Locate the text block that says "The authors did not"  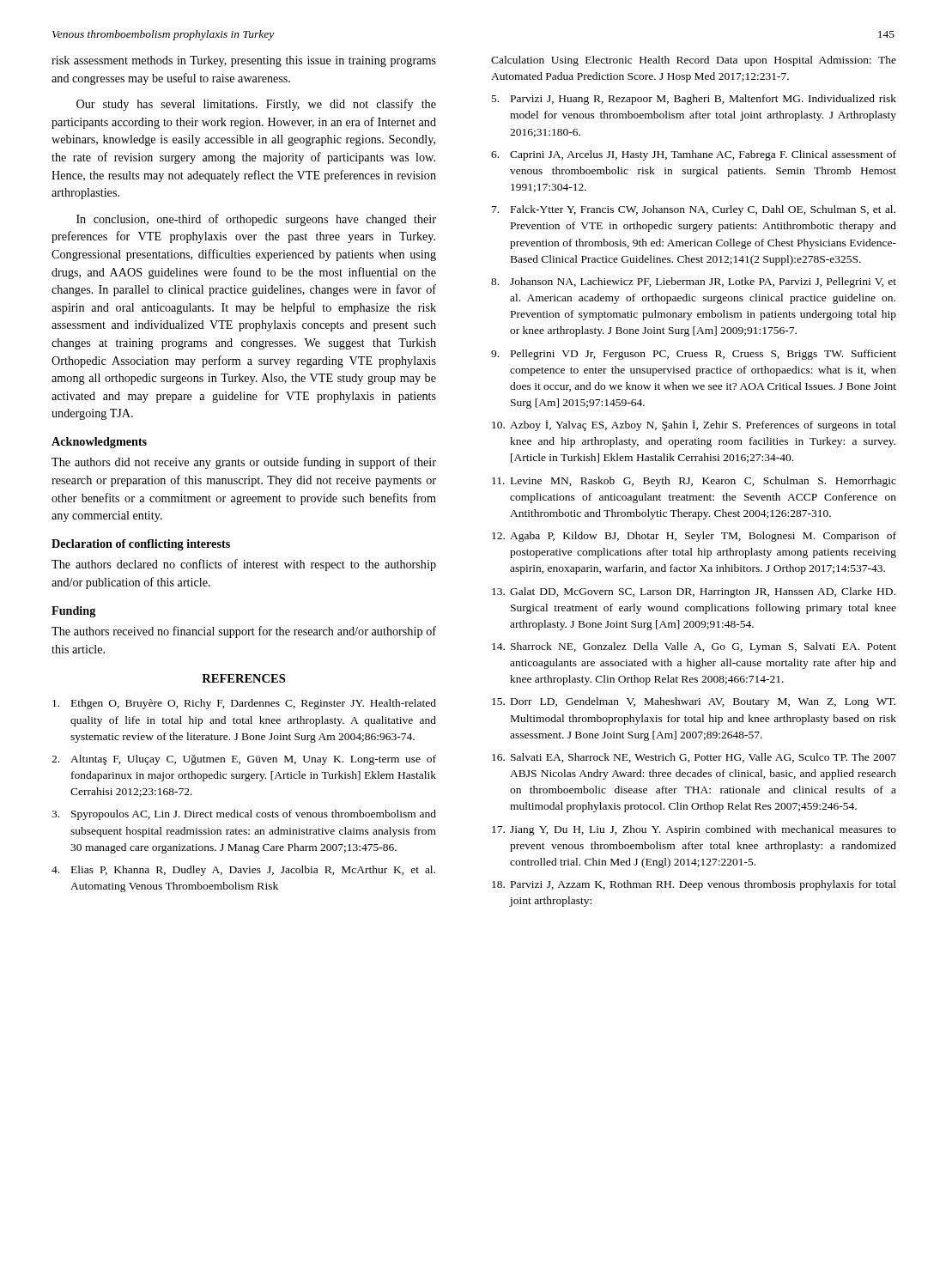[244, 489]
